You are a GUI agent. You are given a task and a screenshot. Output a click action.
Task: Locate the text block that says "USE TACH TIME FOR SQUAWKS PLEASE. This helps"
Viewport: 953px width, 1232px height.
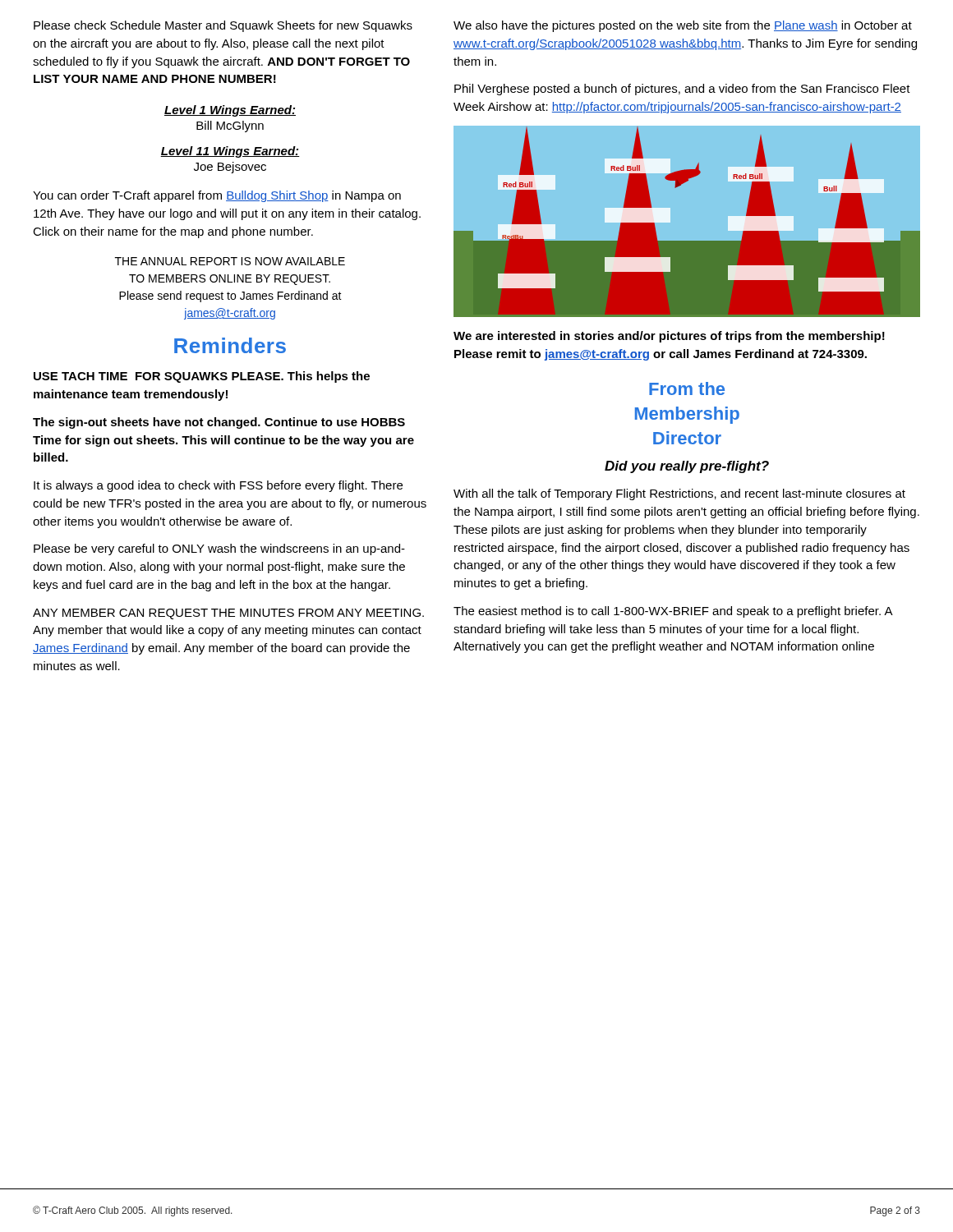pos(230,385)
